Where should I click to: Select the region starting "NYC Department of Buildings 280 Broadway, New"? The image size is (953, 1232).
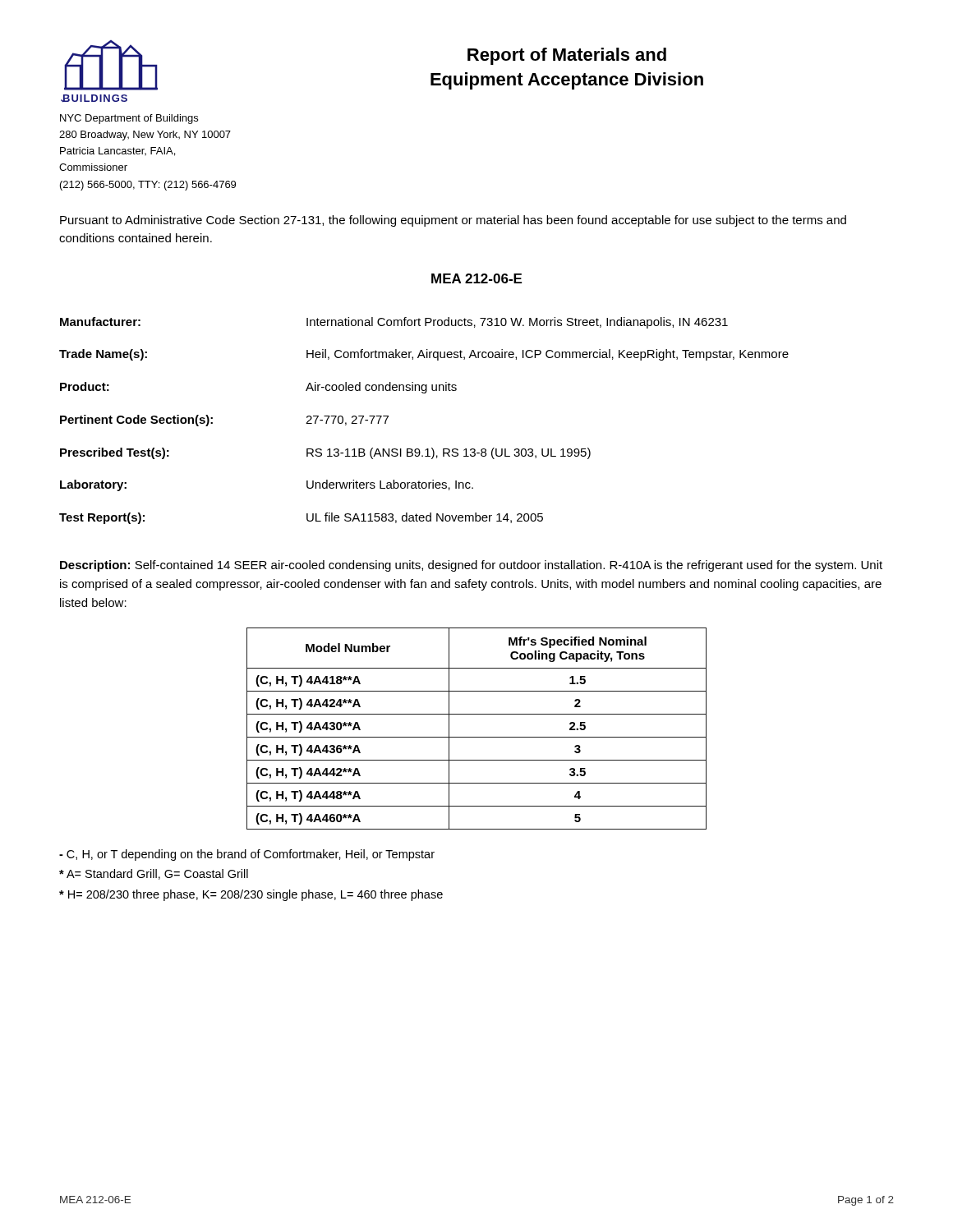coord(148,151)
